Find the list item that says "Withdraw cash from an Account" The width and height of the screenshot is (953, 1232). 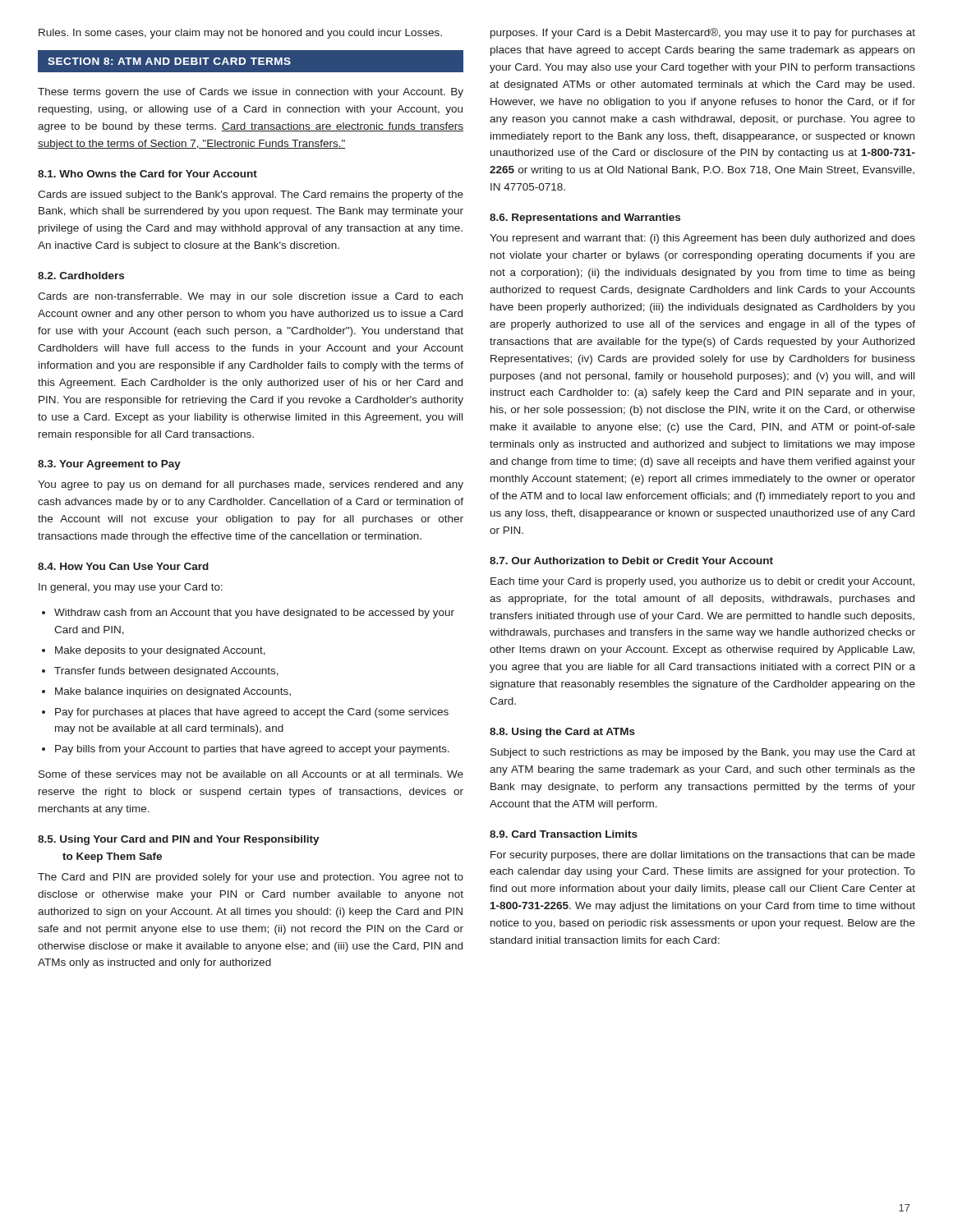tap(251, 681)
